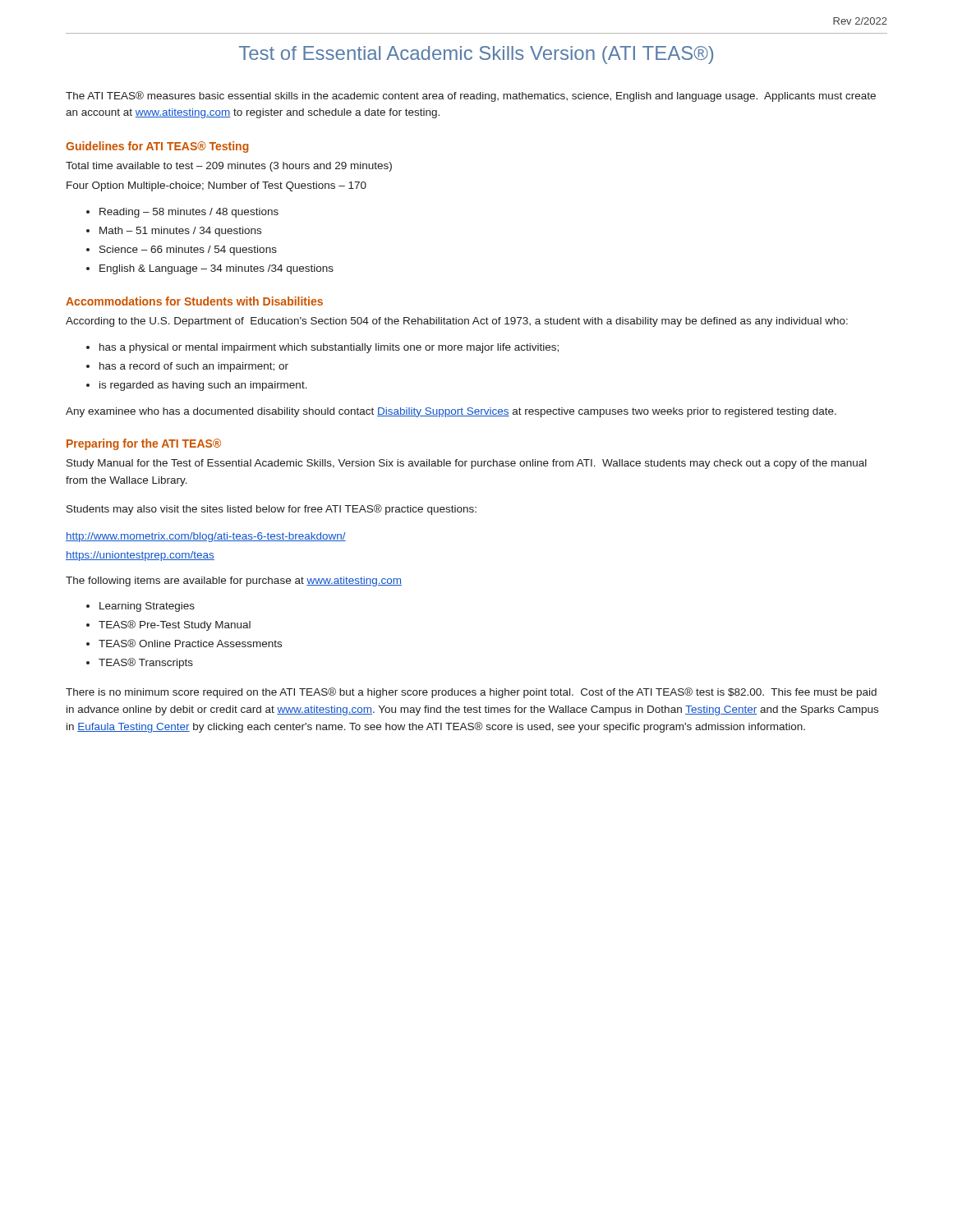Locate the text block with the text "The following items are available for purchase"
953x1232 pixels.
(x=234, y=580)
